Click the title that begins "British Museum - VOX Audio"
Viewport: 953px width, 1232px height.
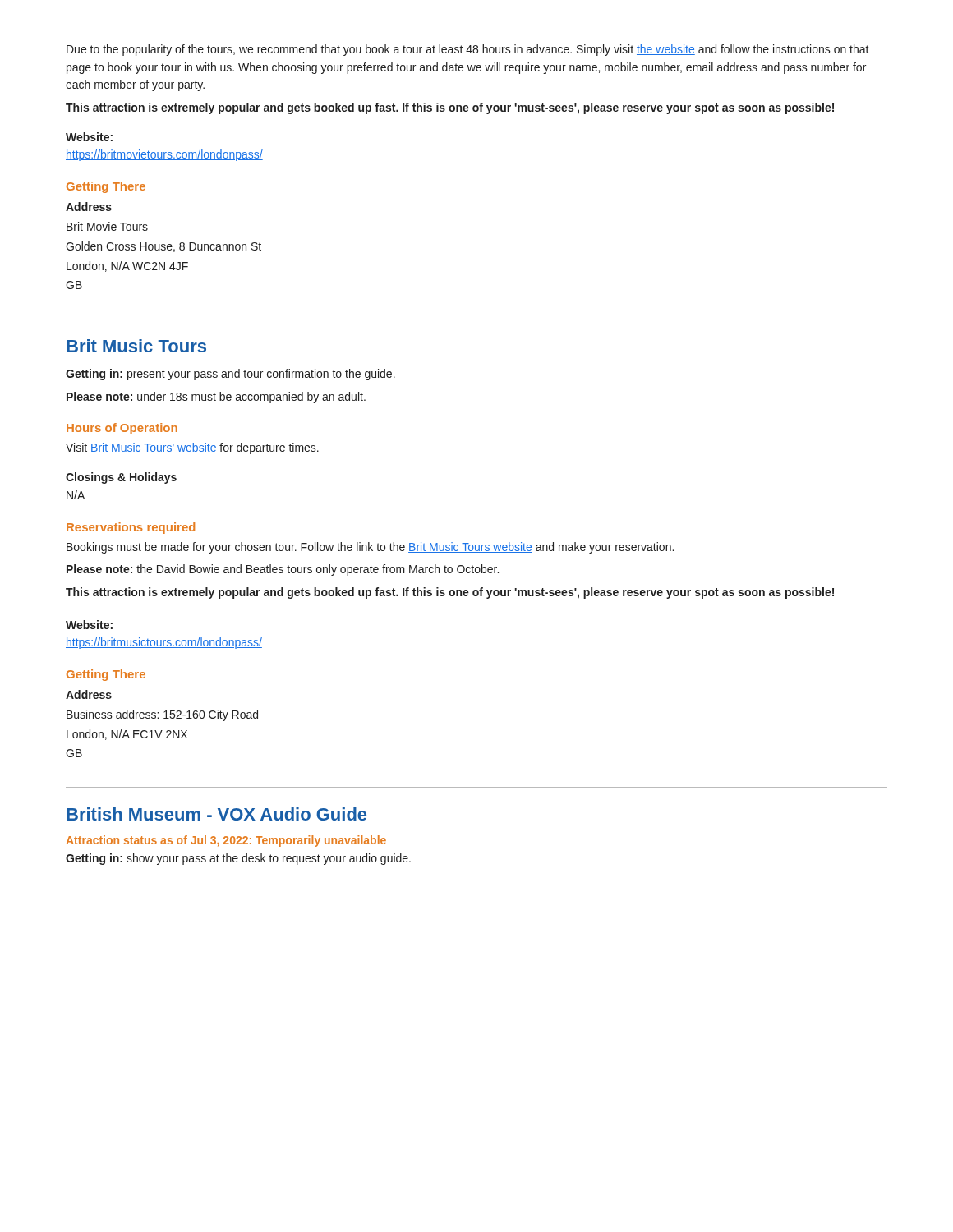[x=217, y=814]
